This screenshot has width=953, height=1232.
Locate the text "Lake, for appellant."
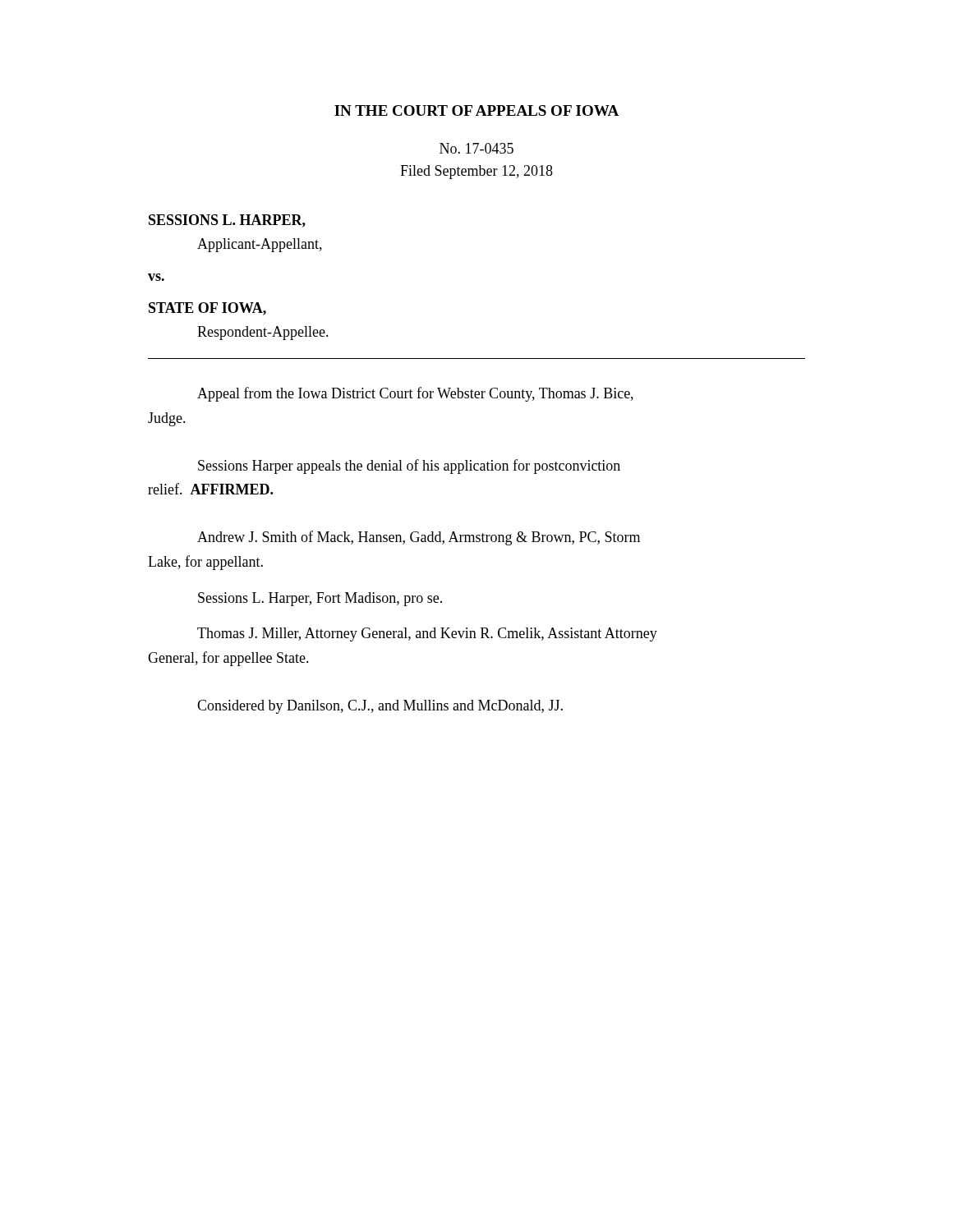tap(206, 562)
